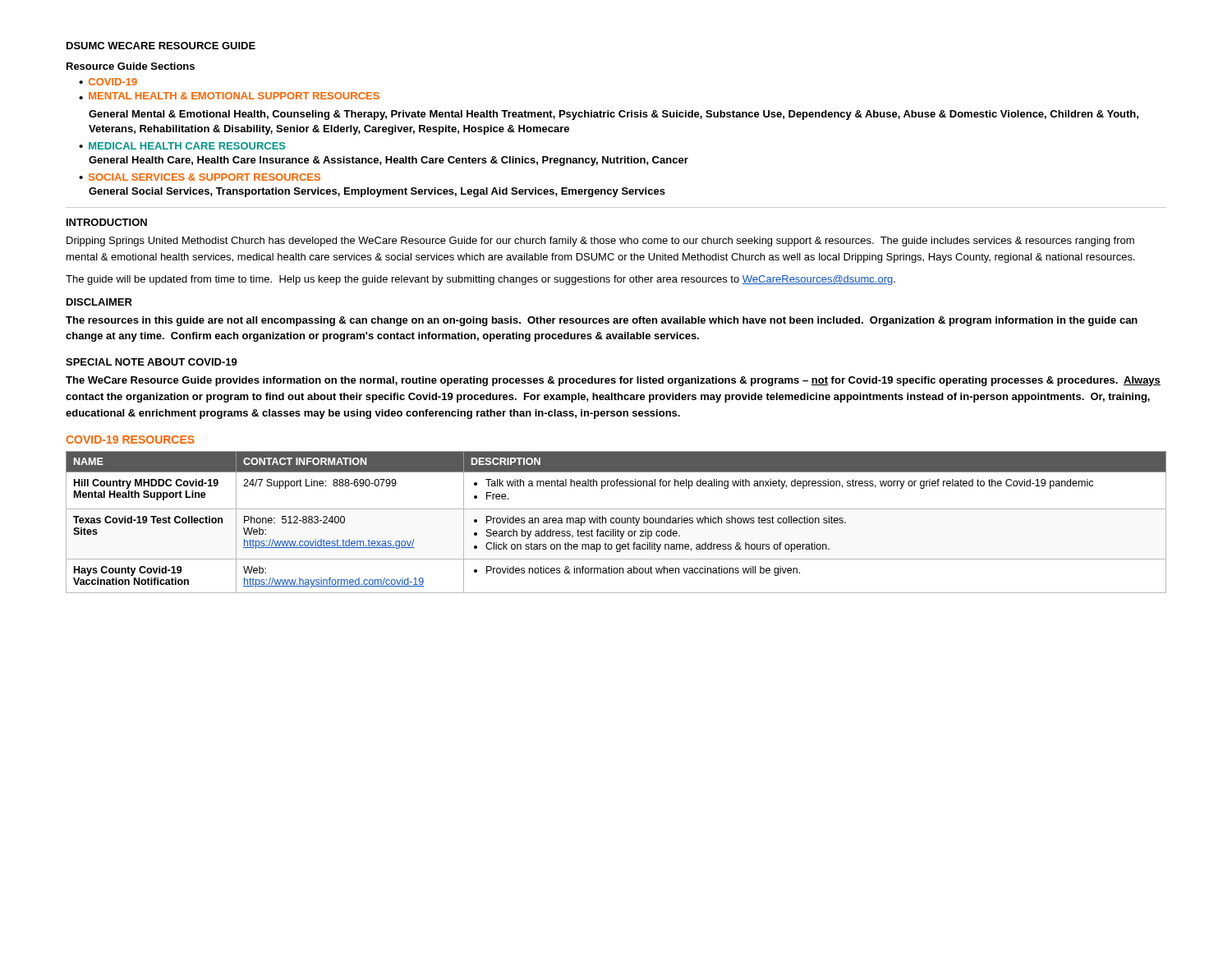1232x953 pixels.
Task: Locate the text block starting "Dripping Springs United Methodist Church has developed"
Action: point(601,248)
